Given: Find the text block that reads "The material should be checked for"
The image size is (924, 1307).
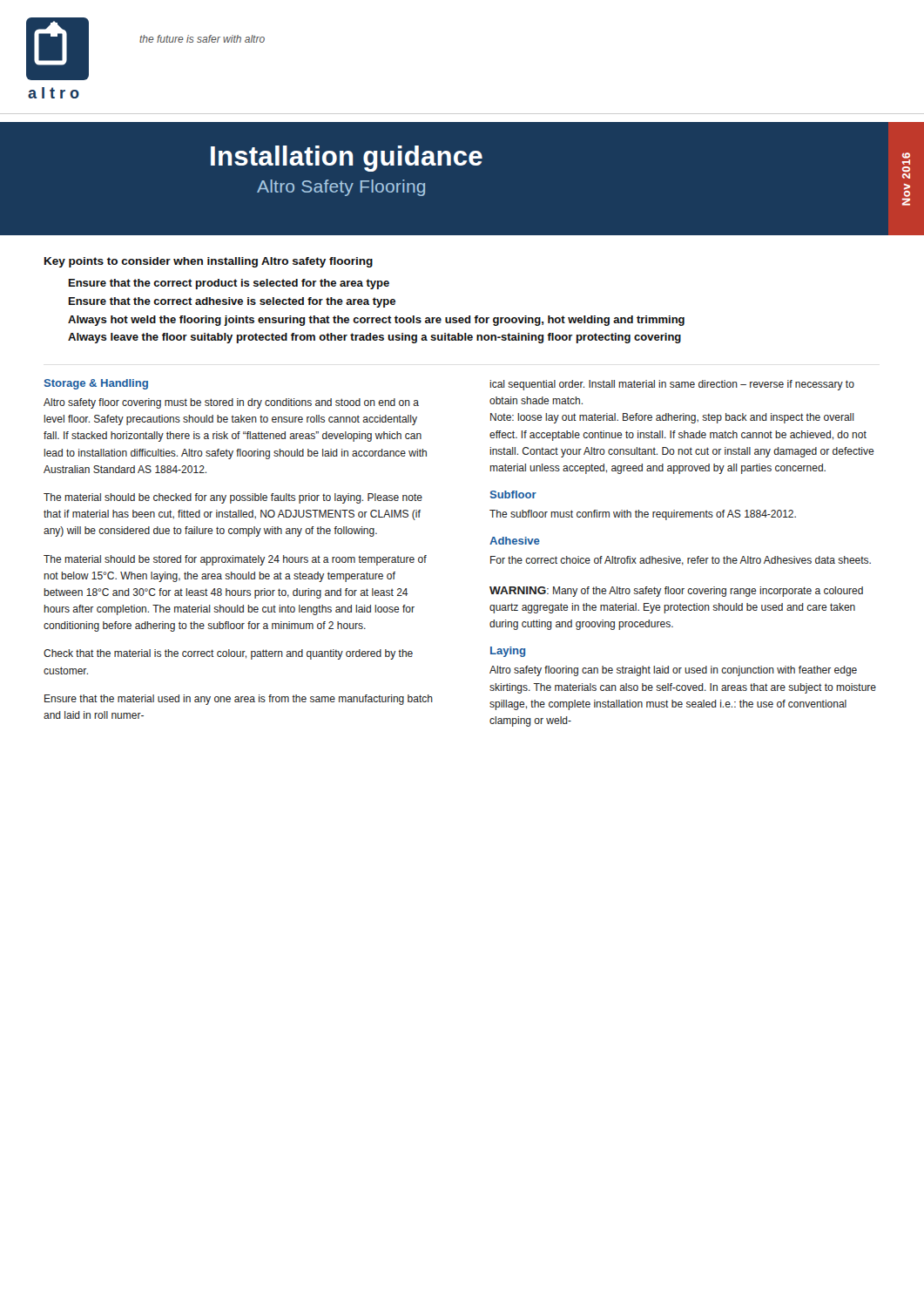Looking at the screenshot, I should pyautogui.click(x=233, y=514).
